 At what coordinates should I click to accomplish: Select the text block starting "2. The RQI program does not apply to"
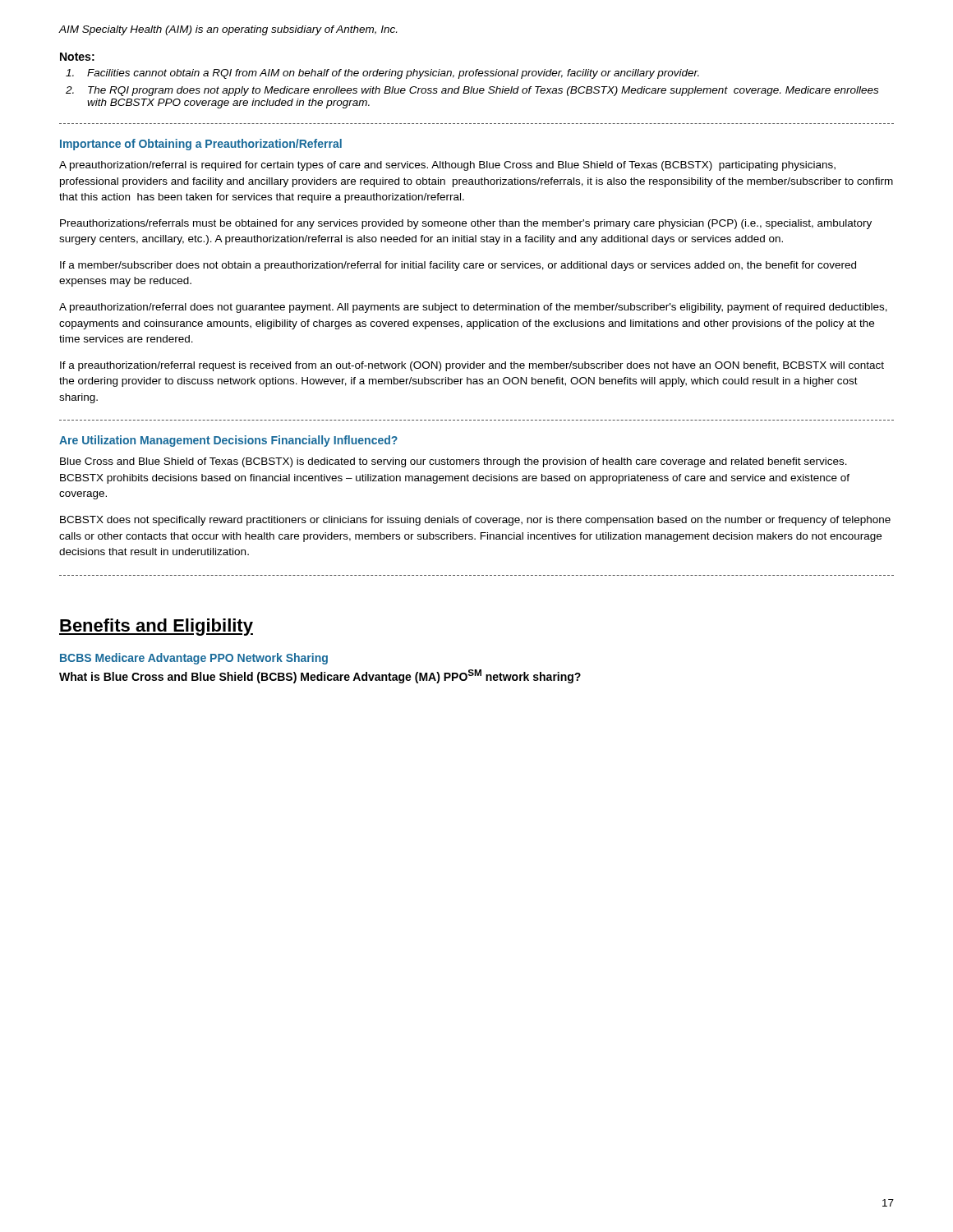click(x=481, y=96)
